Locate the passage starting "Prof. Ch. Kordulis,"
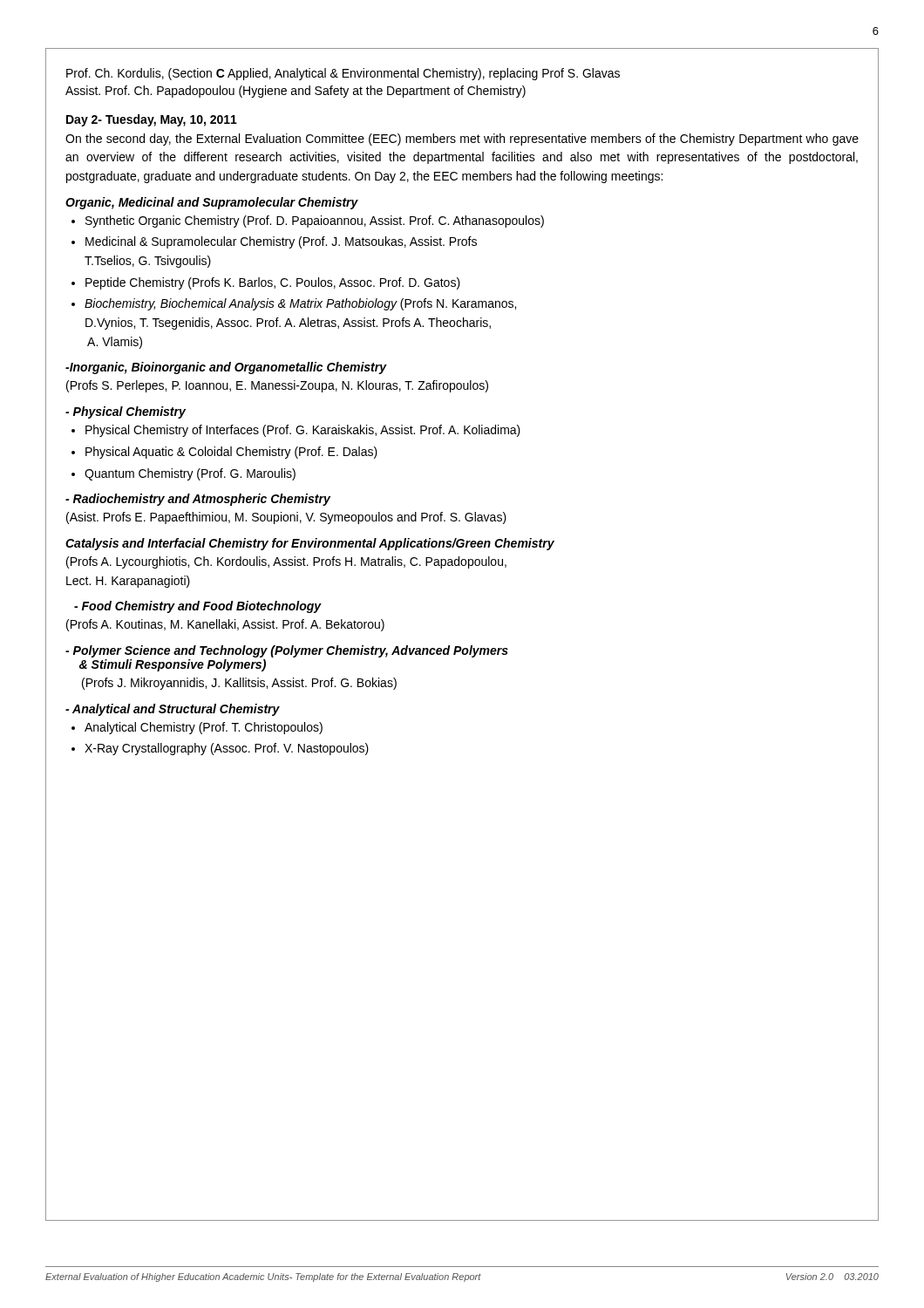The width and height of the screenshot is (924, 1308). [343, 82]
